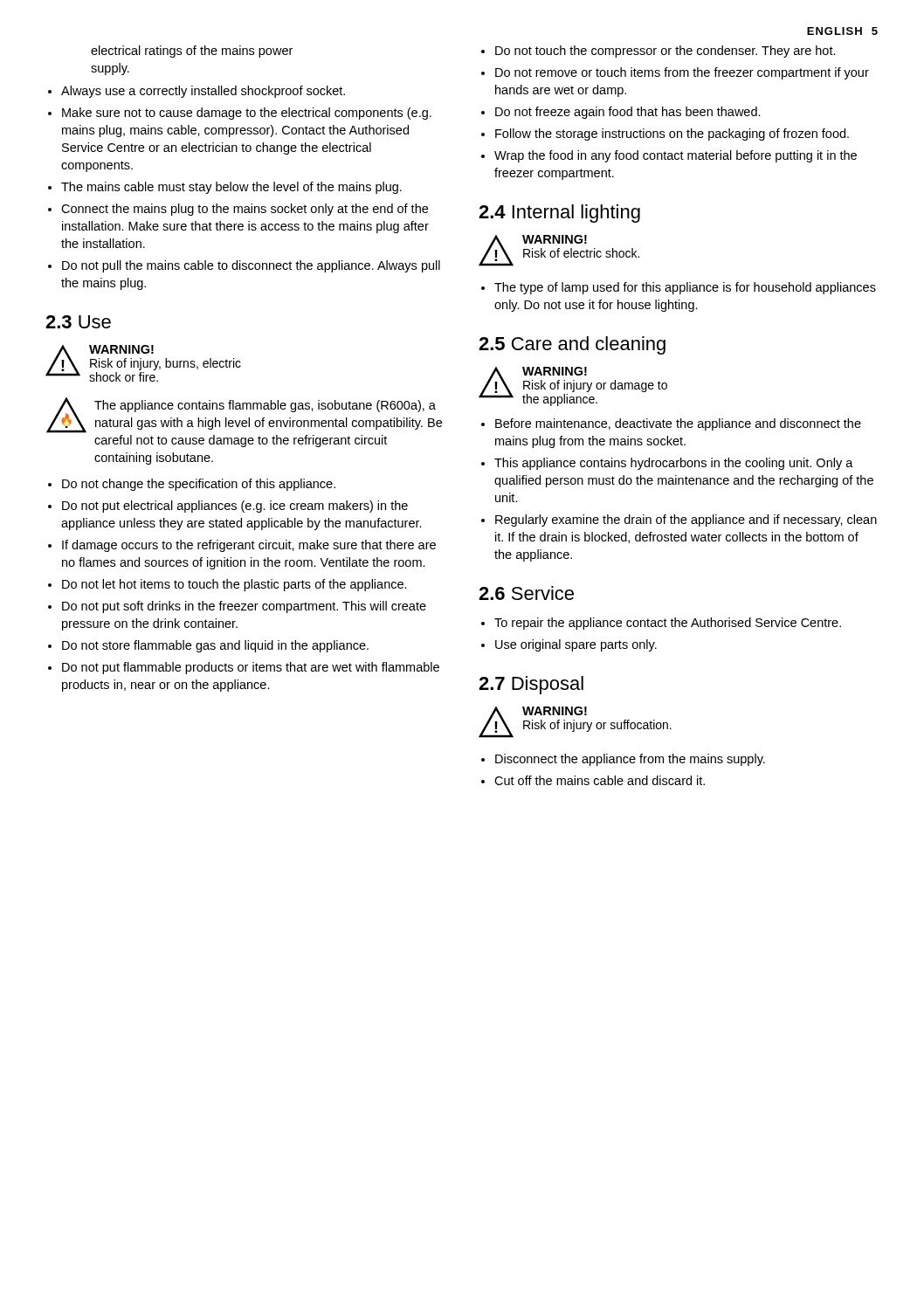
Task: Click the section header that begins "2.5 Care and"
Action: pos(573,344)
